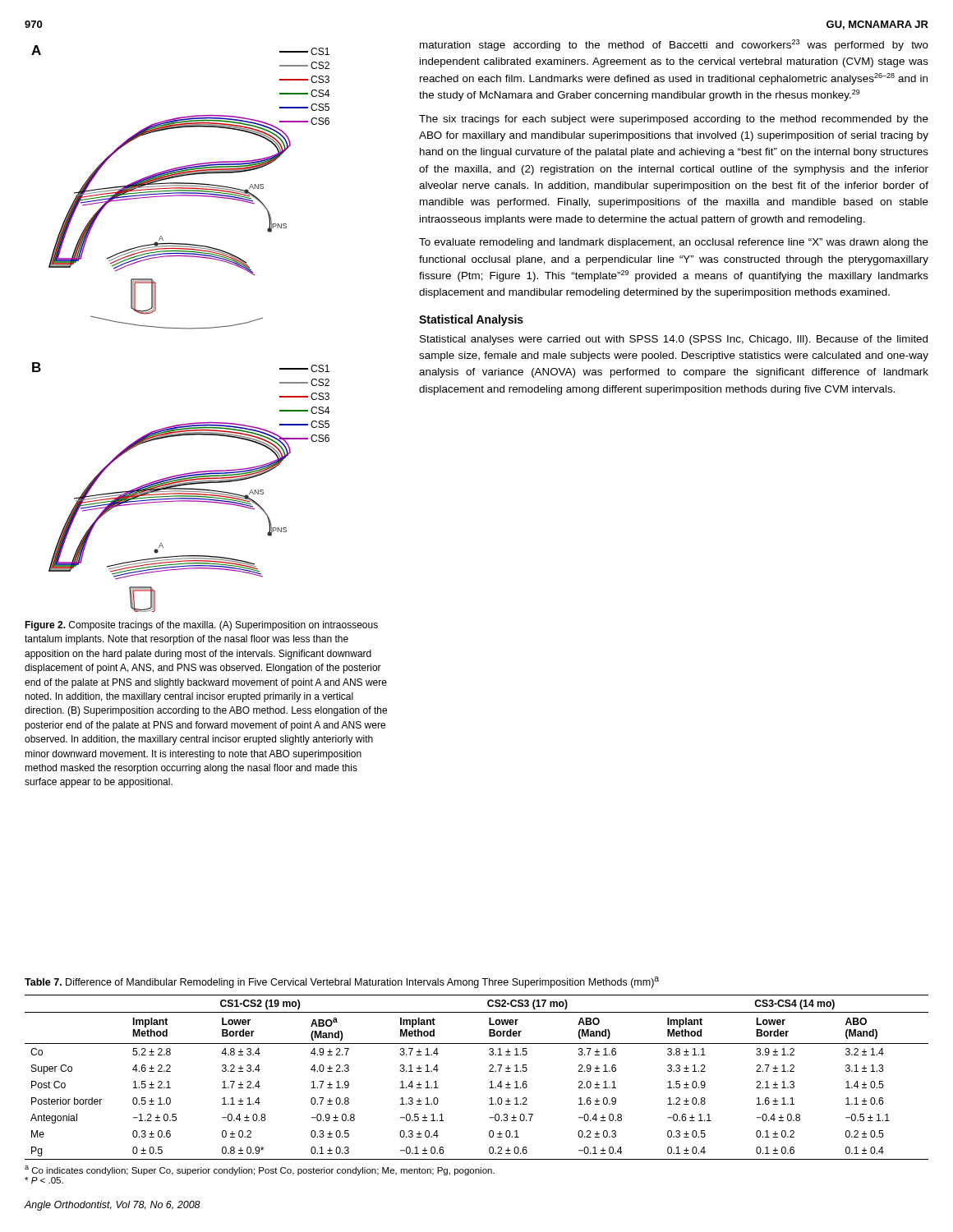Click on the block starting "a Co indicates condylion; Super Co, superior"
This screenshot has width=953, height=1232.
260,1174
